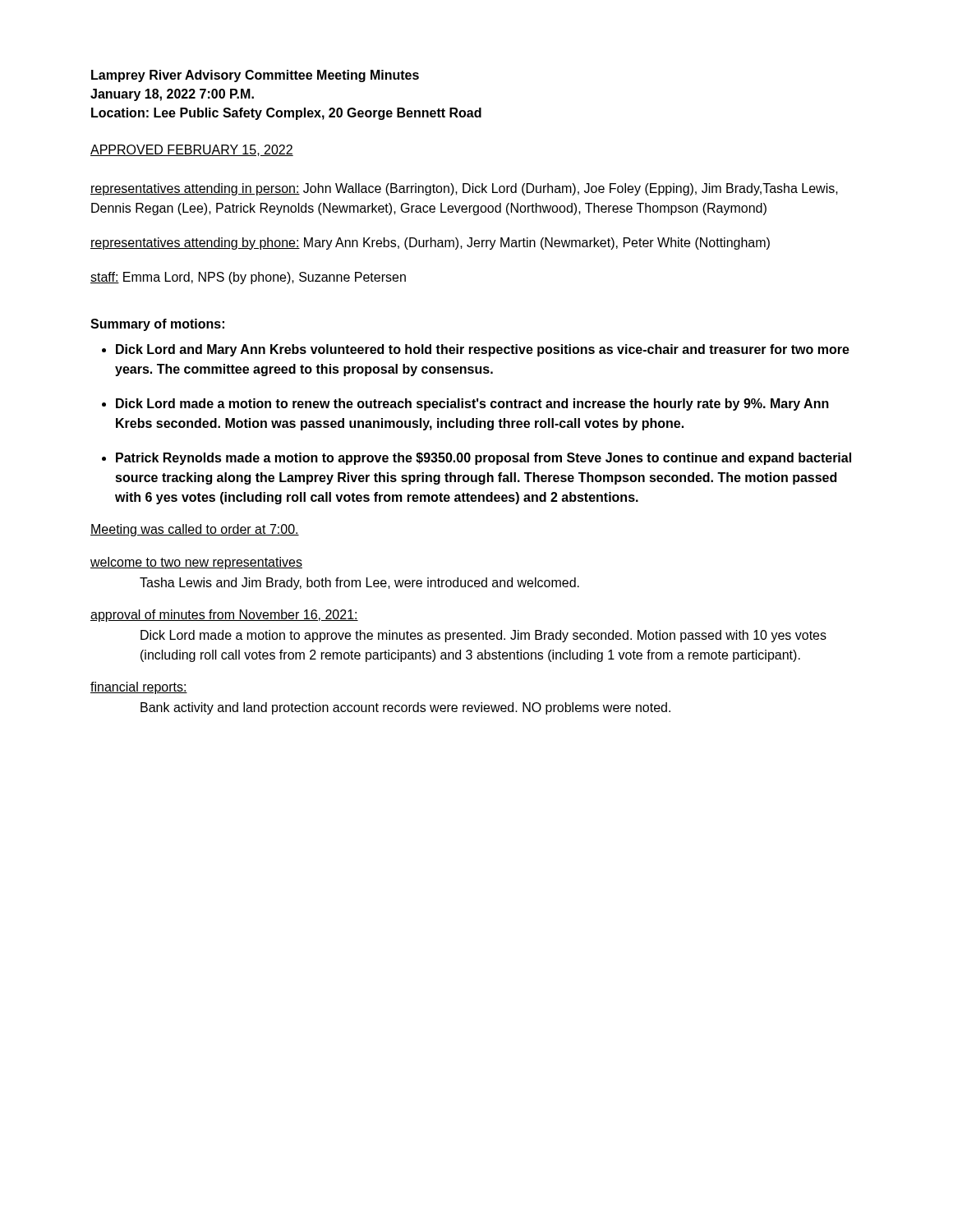The width and height of the screenshot is (953, 1232).
Task: Navigate to the element starting "representatives attending in"
Action: pyautogui.click(x=464, y=198)
